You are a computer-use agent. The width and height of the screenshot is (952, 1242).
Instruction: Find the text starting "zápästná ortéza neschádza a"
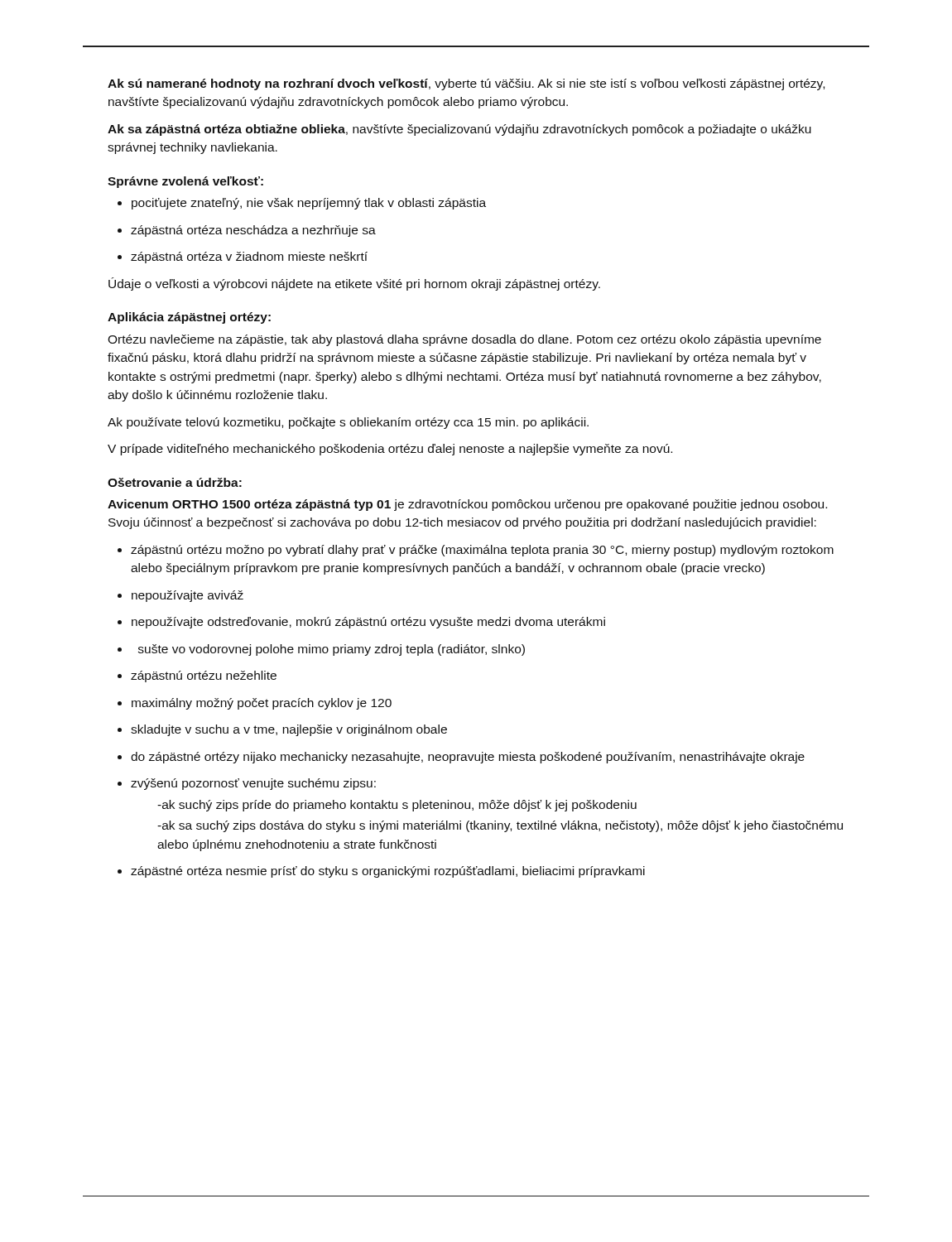coord(247,231)
